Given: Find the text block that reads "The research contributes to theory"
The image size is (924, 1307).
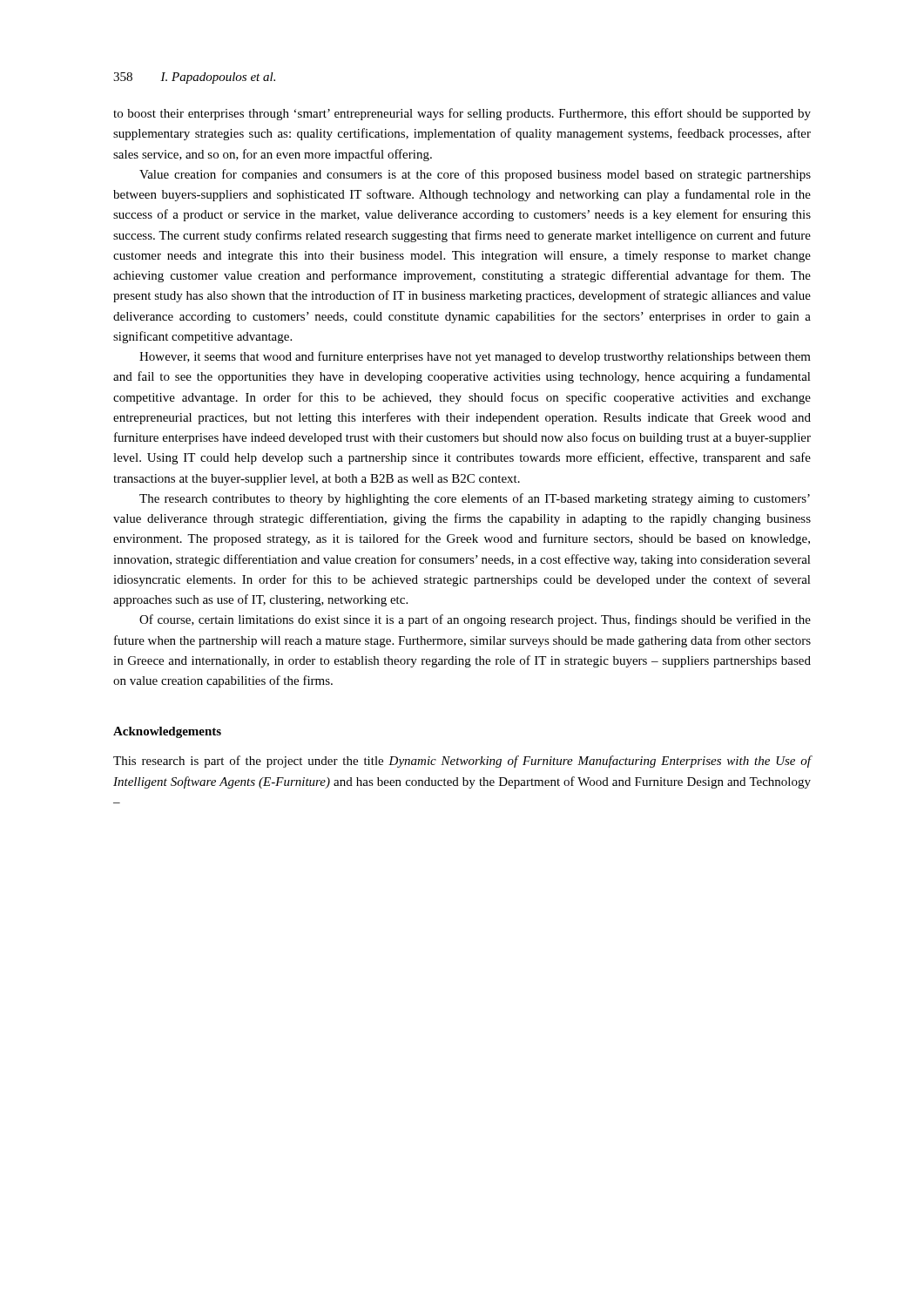Looking at the screenshot, I should tap(462, 549).
